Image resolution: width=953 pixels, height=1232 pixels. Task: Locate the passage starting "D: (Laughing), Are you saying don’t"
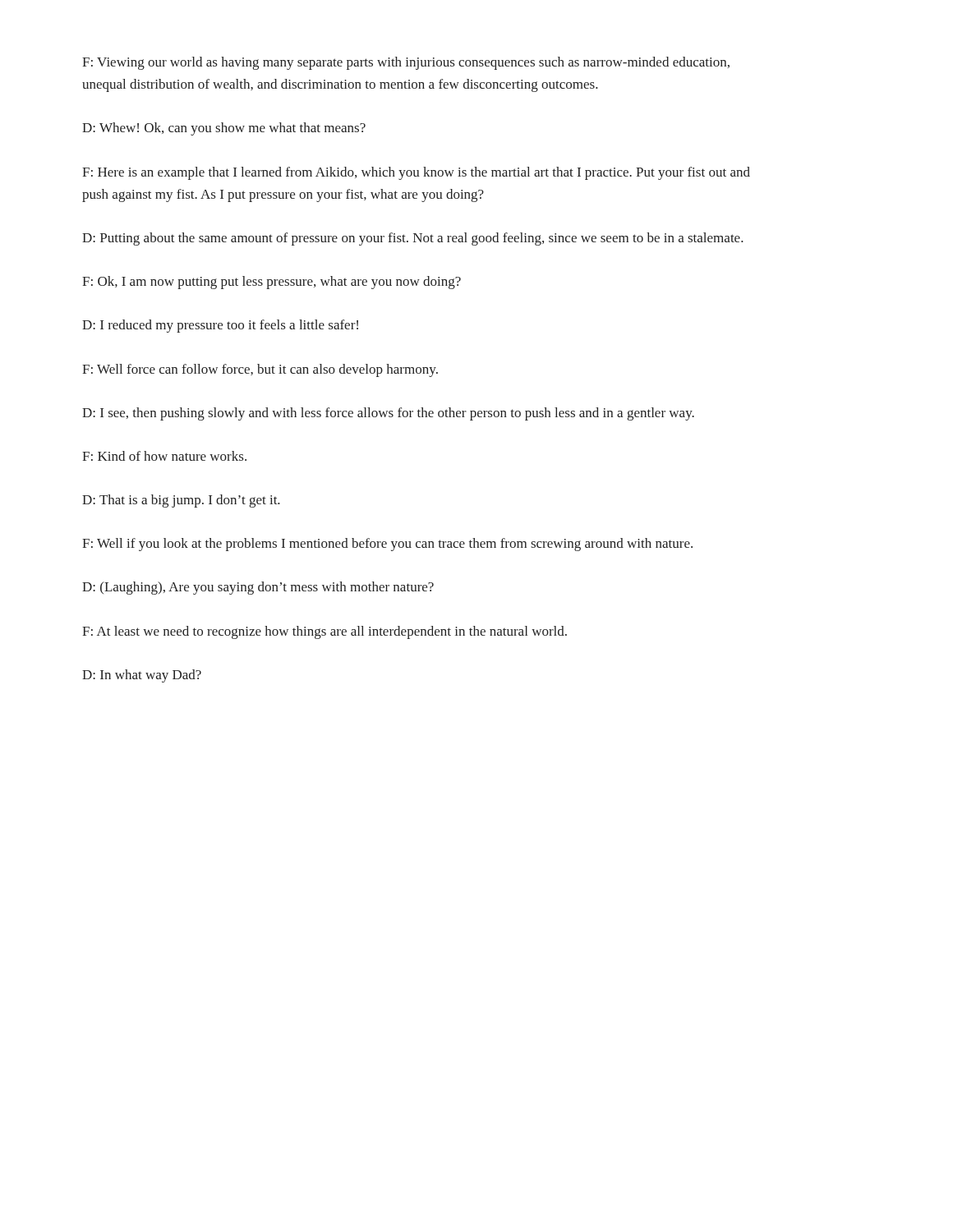point(258,587)
